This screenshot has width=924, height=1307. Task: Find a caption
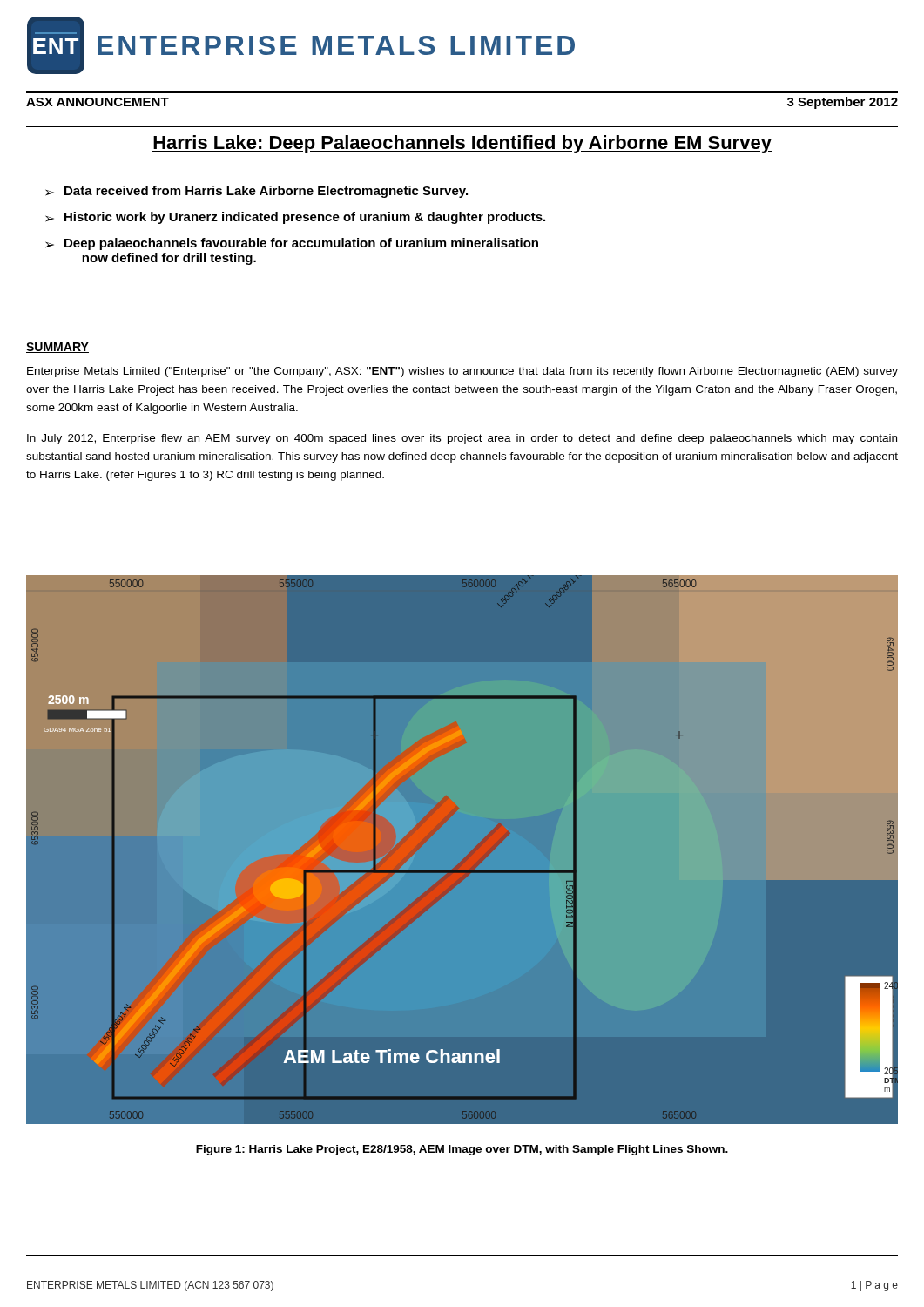[462, 1149]
